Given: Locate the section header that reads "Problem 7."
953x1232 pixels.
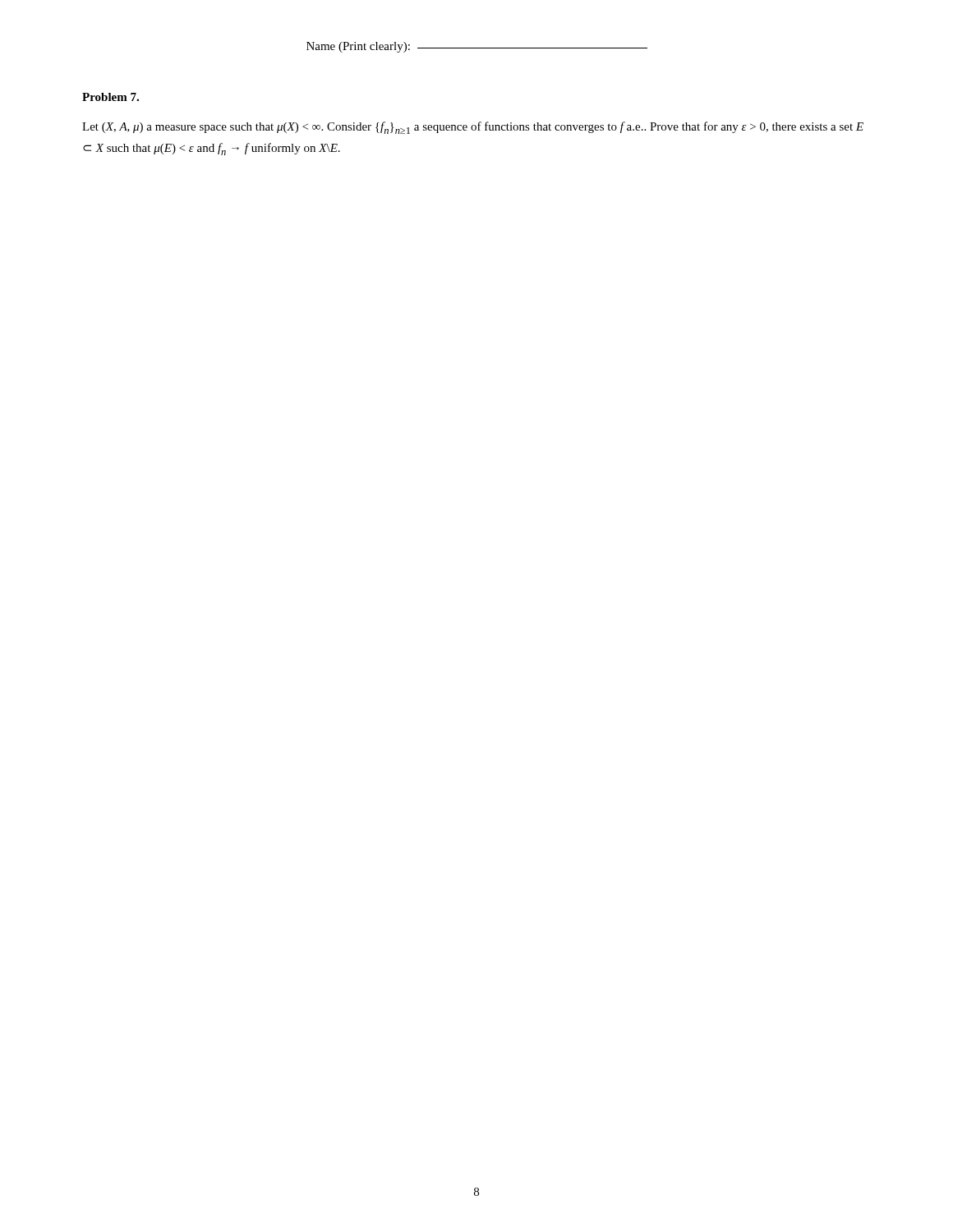Looking at the screenshot, I should click(x=111, y=97).
